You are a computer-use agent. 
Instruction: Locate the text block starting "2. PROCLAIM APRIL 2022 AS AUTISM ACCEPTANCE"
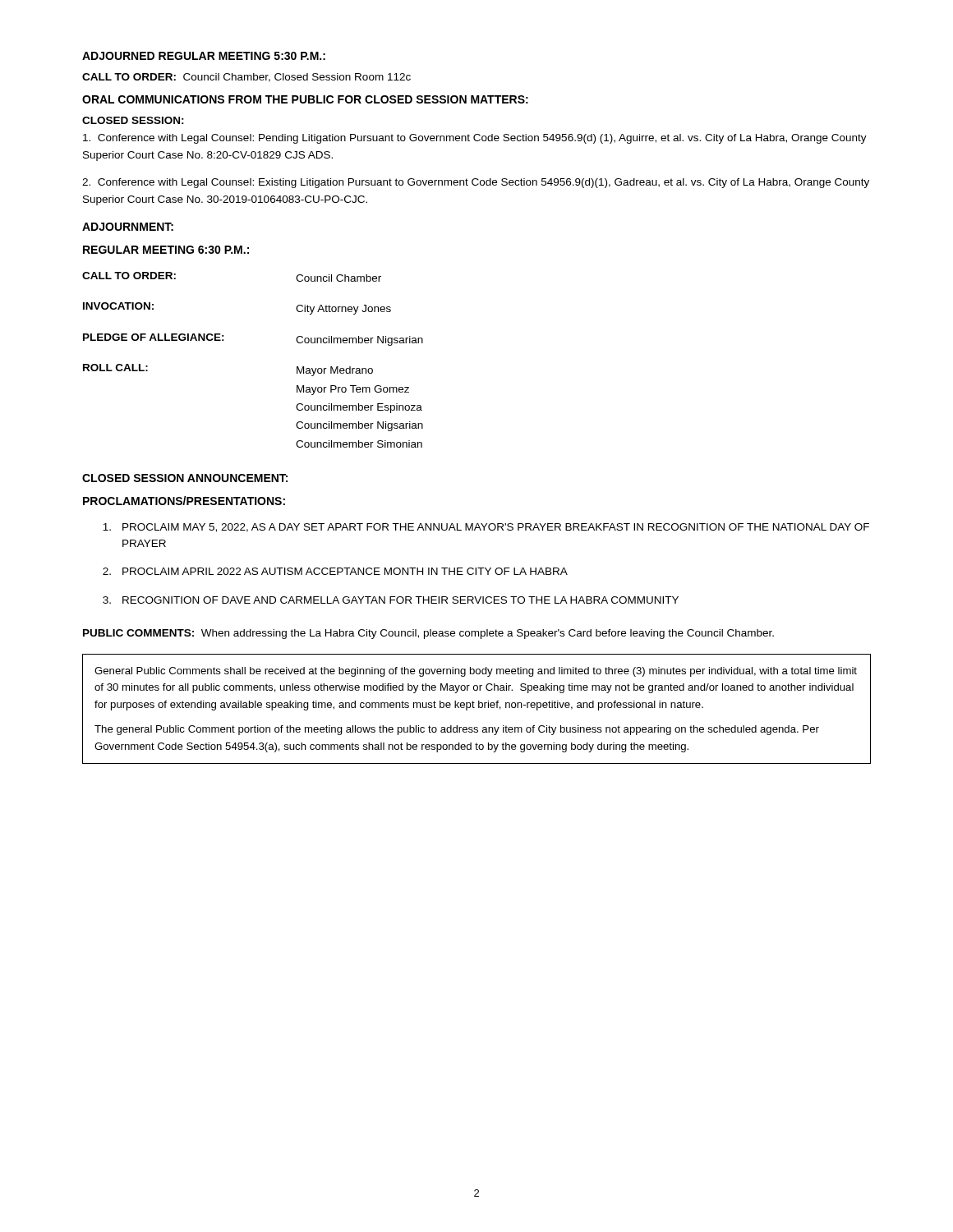476,572
